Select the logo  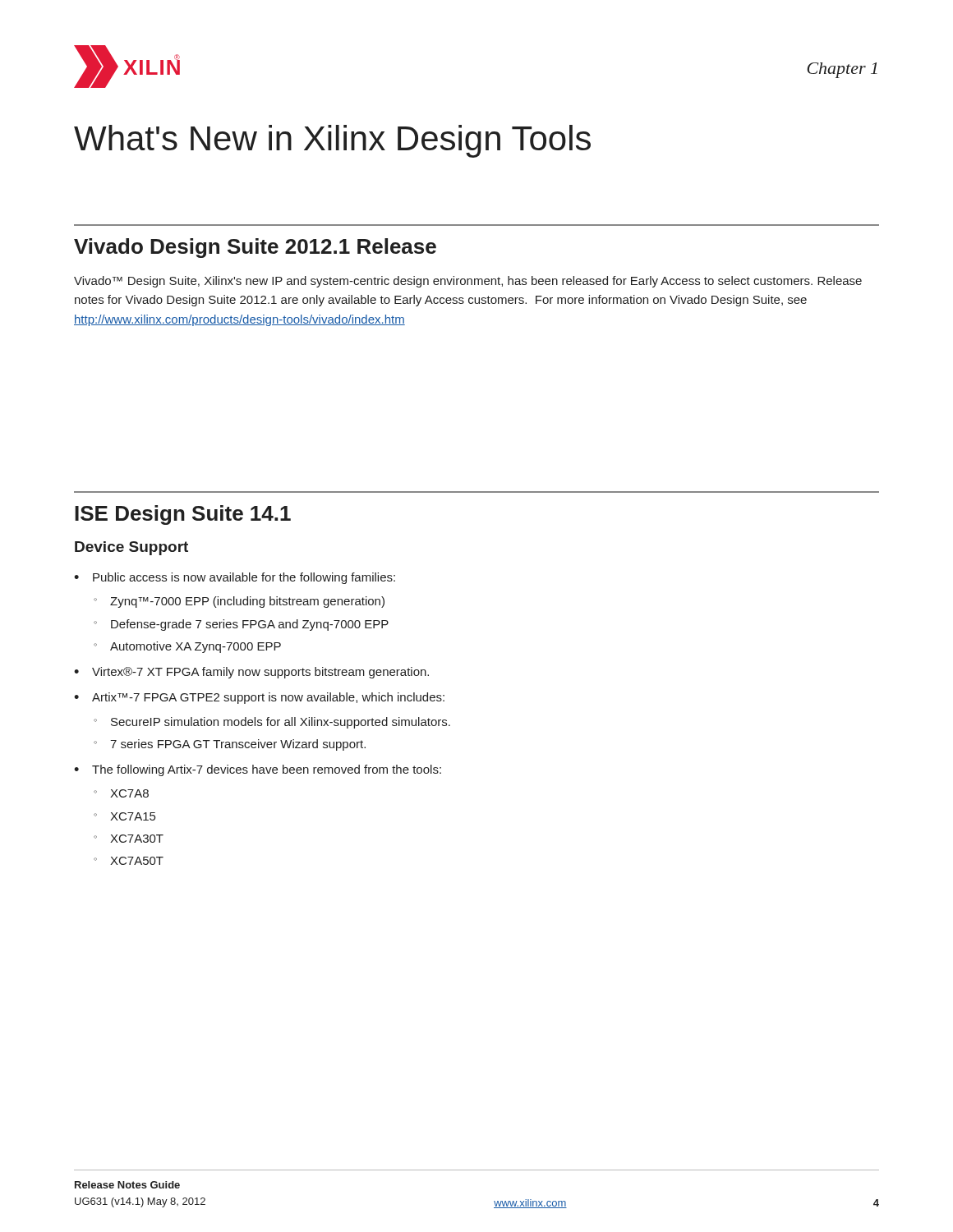pyautogui.click(x=127, y=67)
